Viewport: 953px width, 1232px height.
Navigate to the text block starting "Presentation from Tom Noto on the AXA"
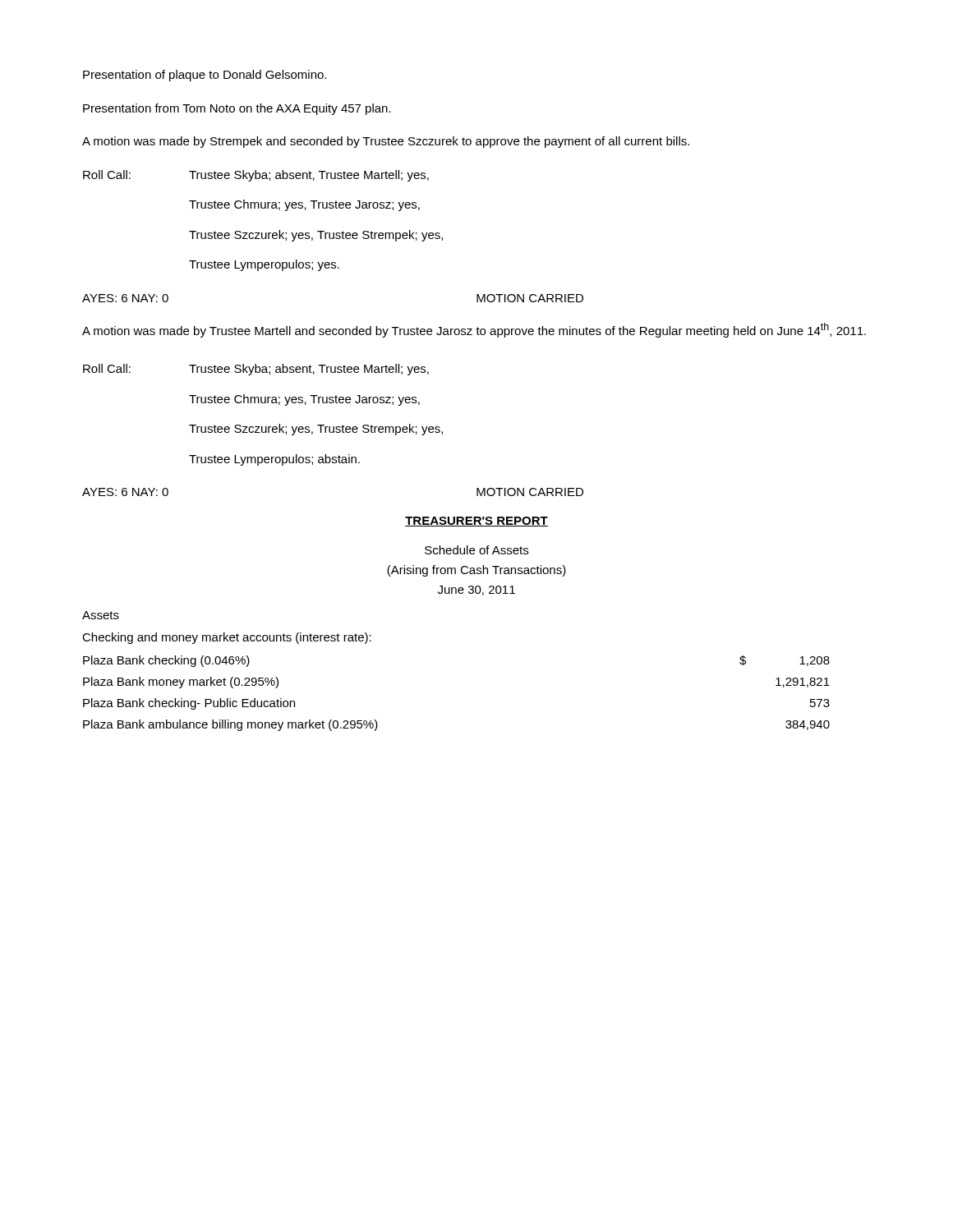(237, 108)
